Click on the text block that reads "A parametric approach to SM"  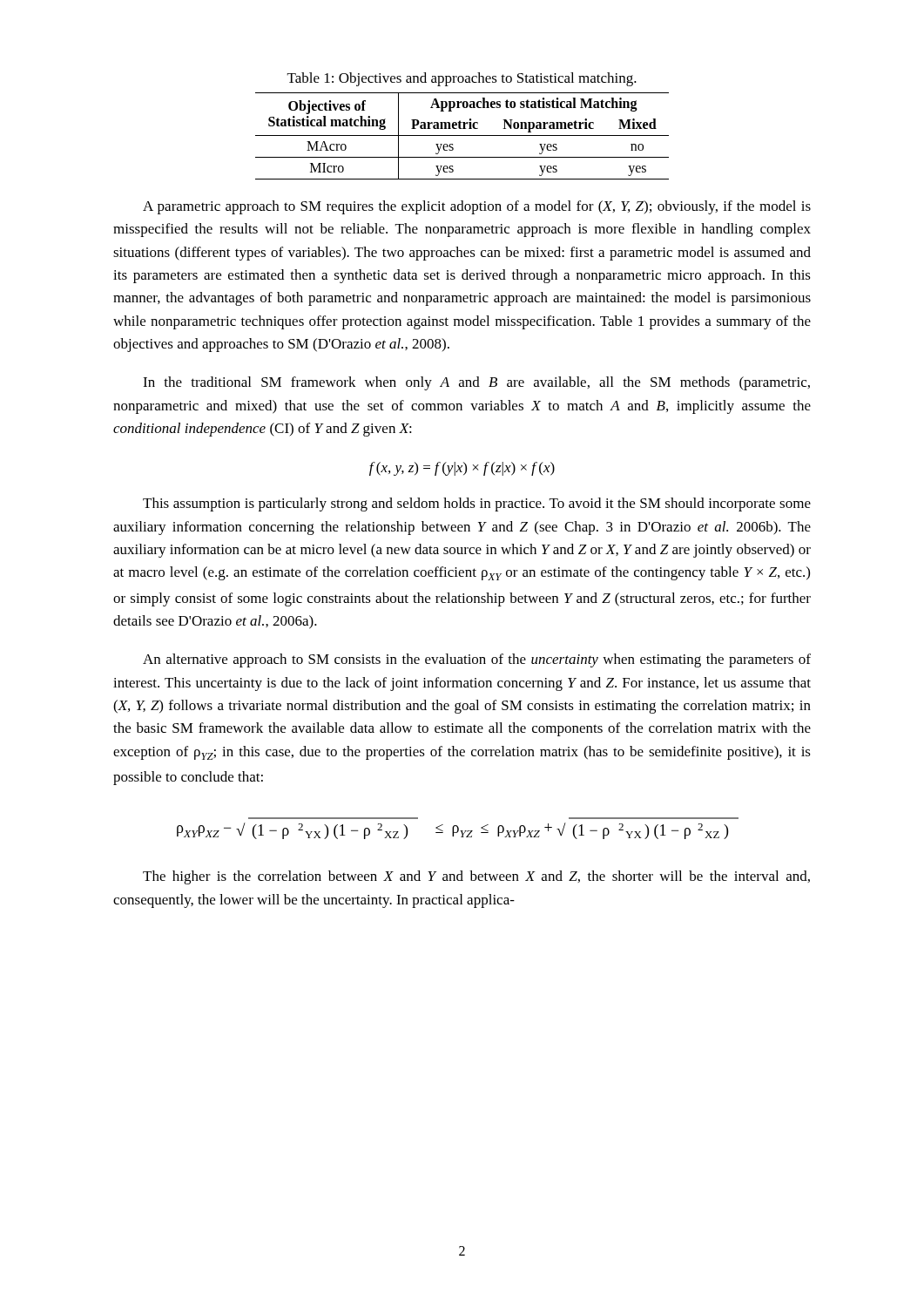tap(462, 275)
